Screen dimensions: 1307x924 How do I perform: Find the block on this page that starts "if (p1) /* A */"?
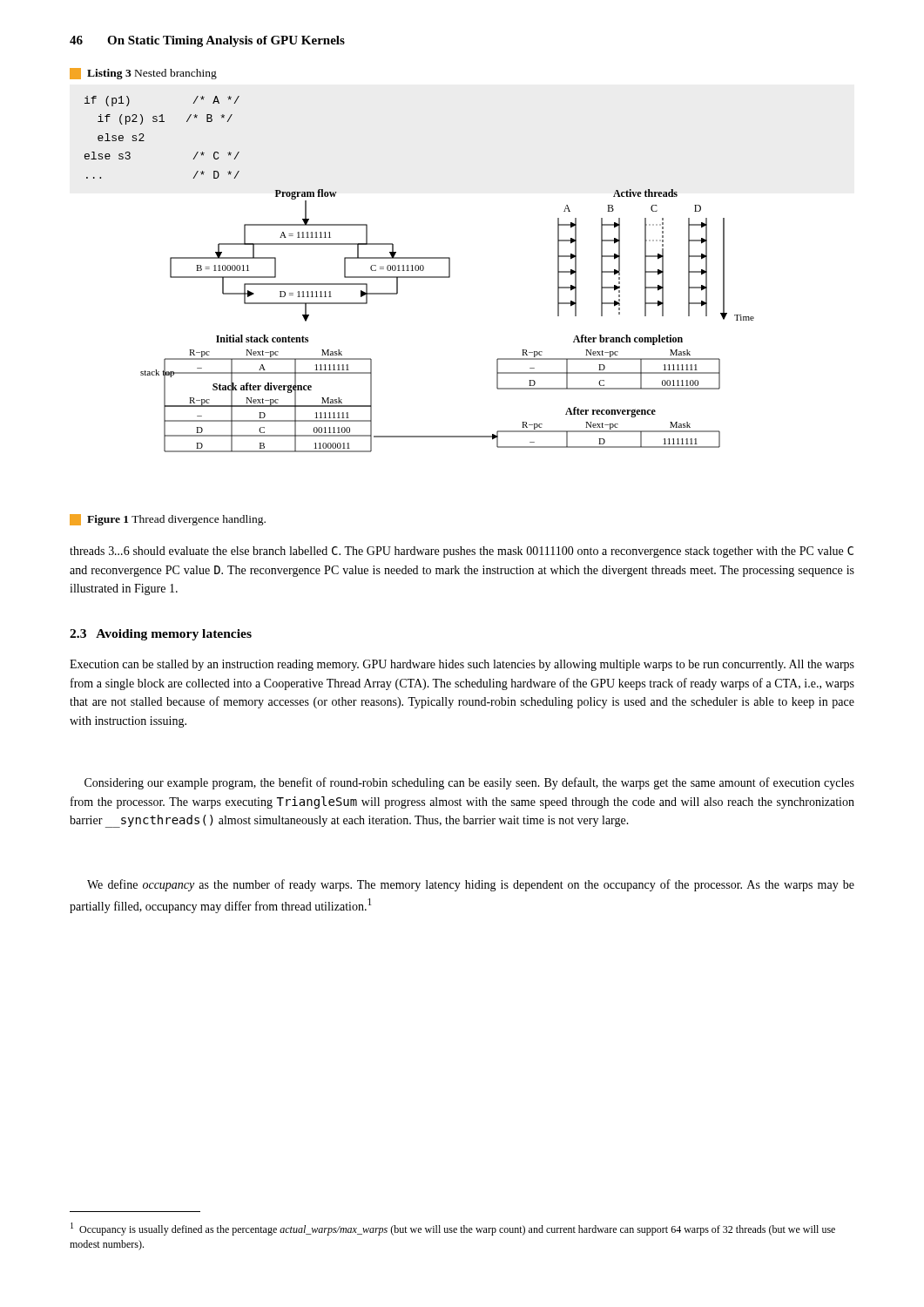click(107, 101)
